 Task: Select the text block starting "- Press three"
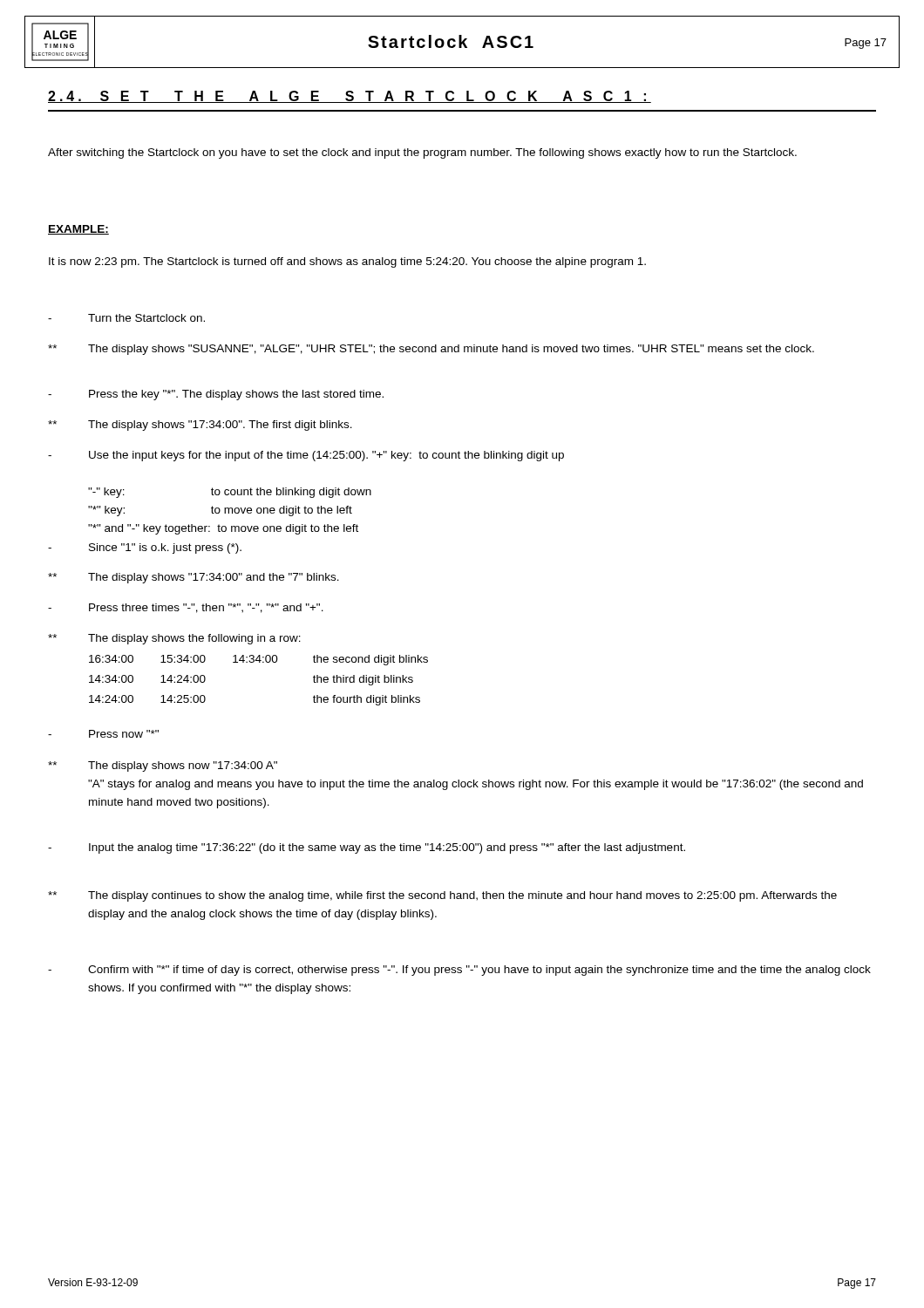point(186,608)
